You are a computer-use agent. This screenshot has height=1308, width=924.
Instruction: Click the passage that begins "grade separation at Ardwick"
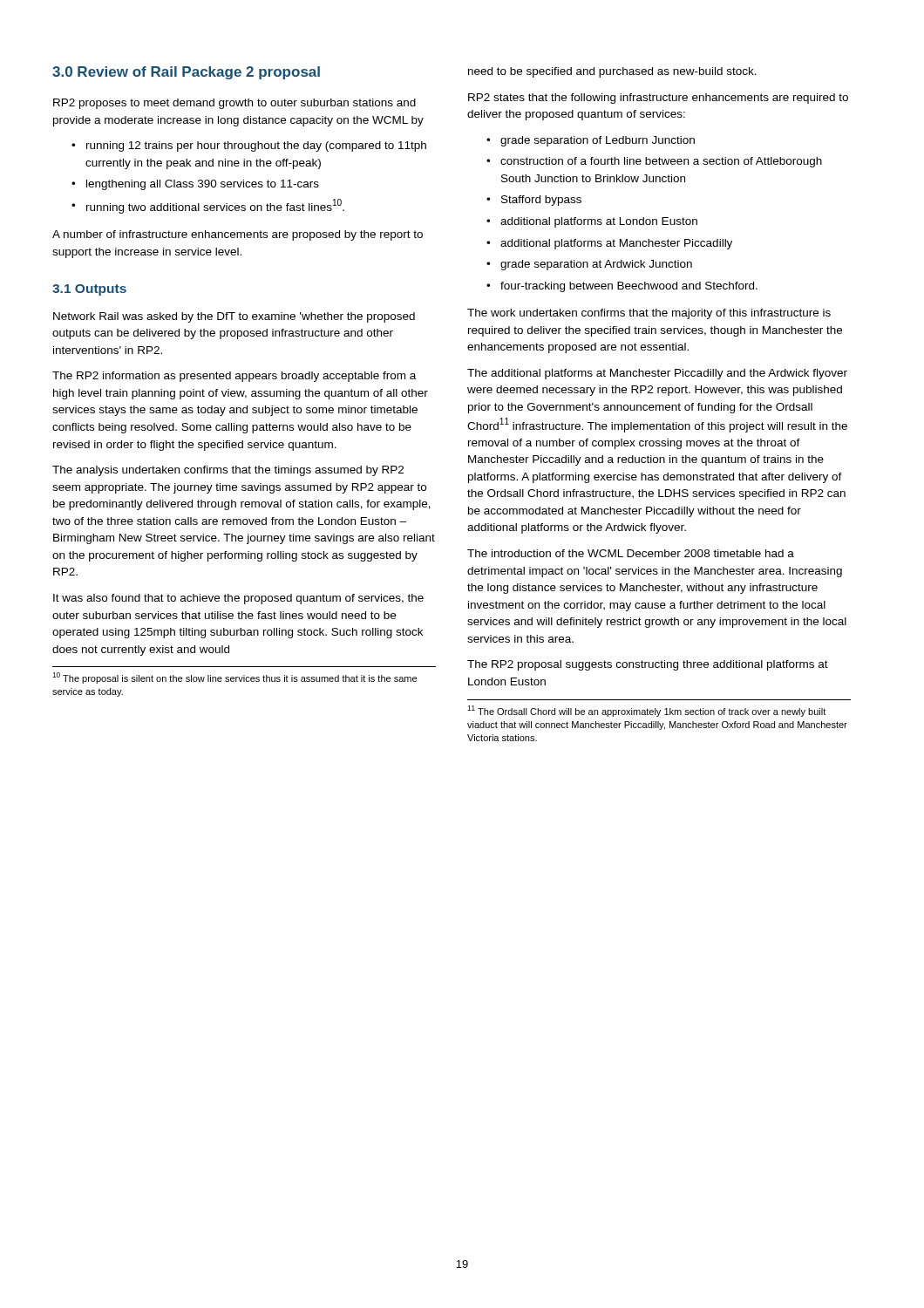[597, 264]
